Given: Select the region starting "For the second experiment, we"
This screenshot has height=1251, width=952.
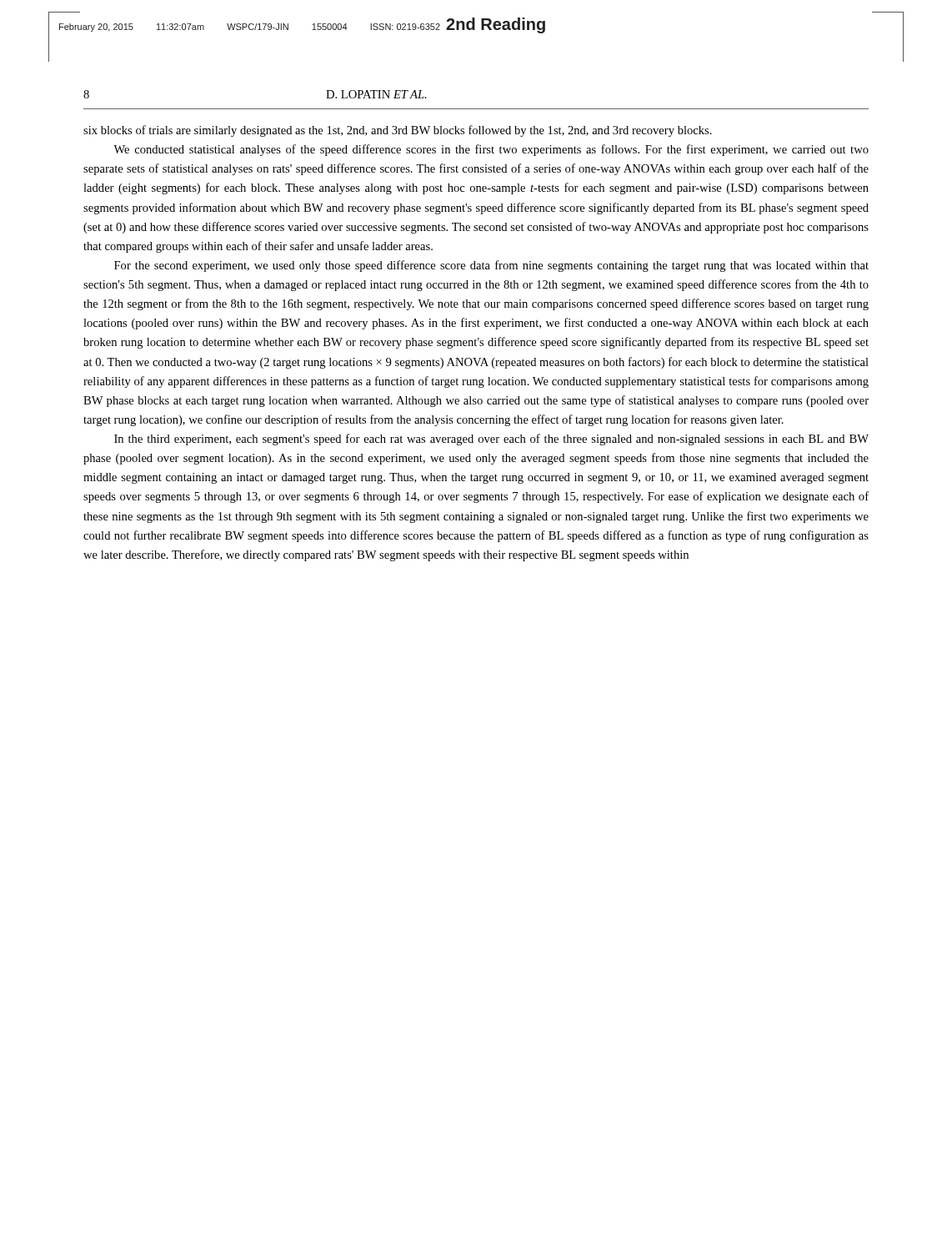Looking at the screenshot, I should [x=476, y=342].
